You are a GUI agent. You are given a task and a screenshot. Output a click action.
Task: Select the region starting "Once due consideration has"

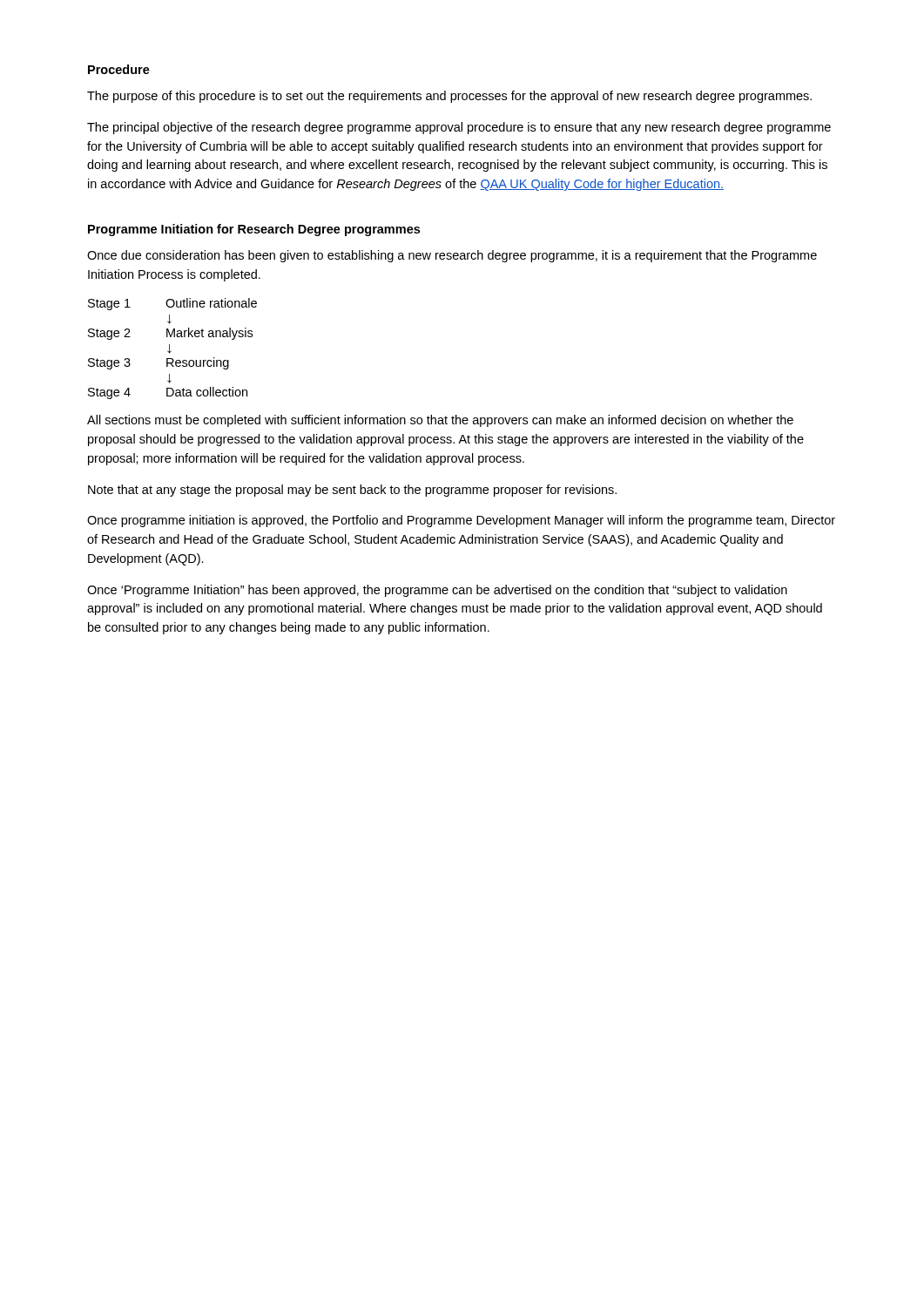click(x=452, y=265)
